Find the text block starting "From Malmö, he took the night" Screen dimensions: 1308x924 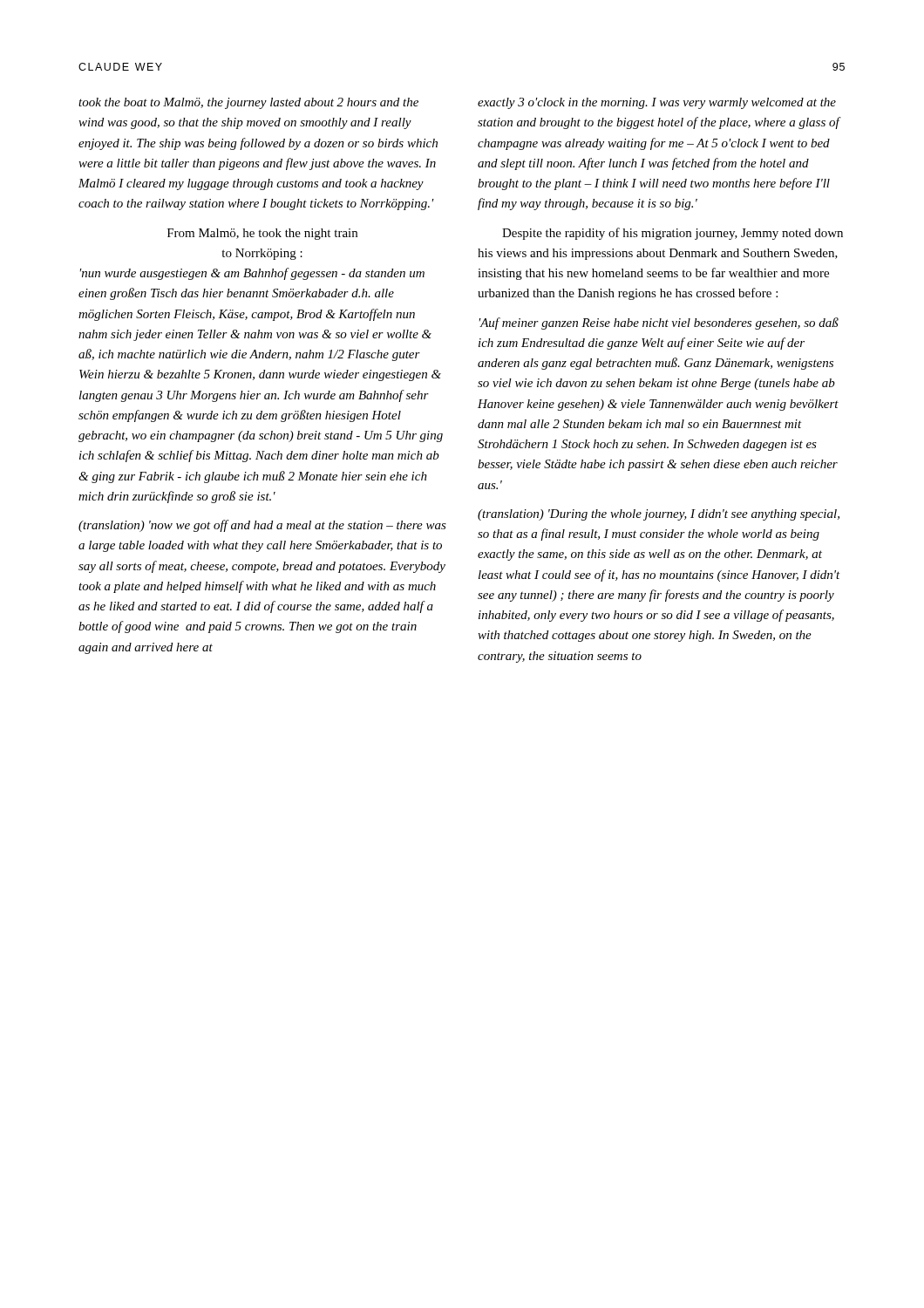pos(262,243)
